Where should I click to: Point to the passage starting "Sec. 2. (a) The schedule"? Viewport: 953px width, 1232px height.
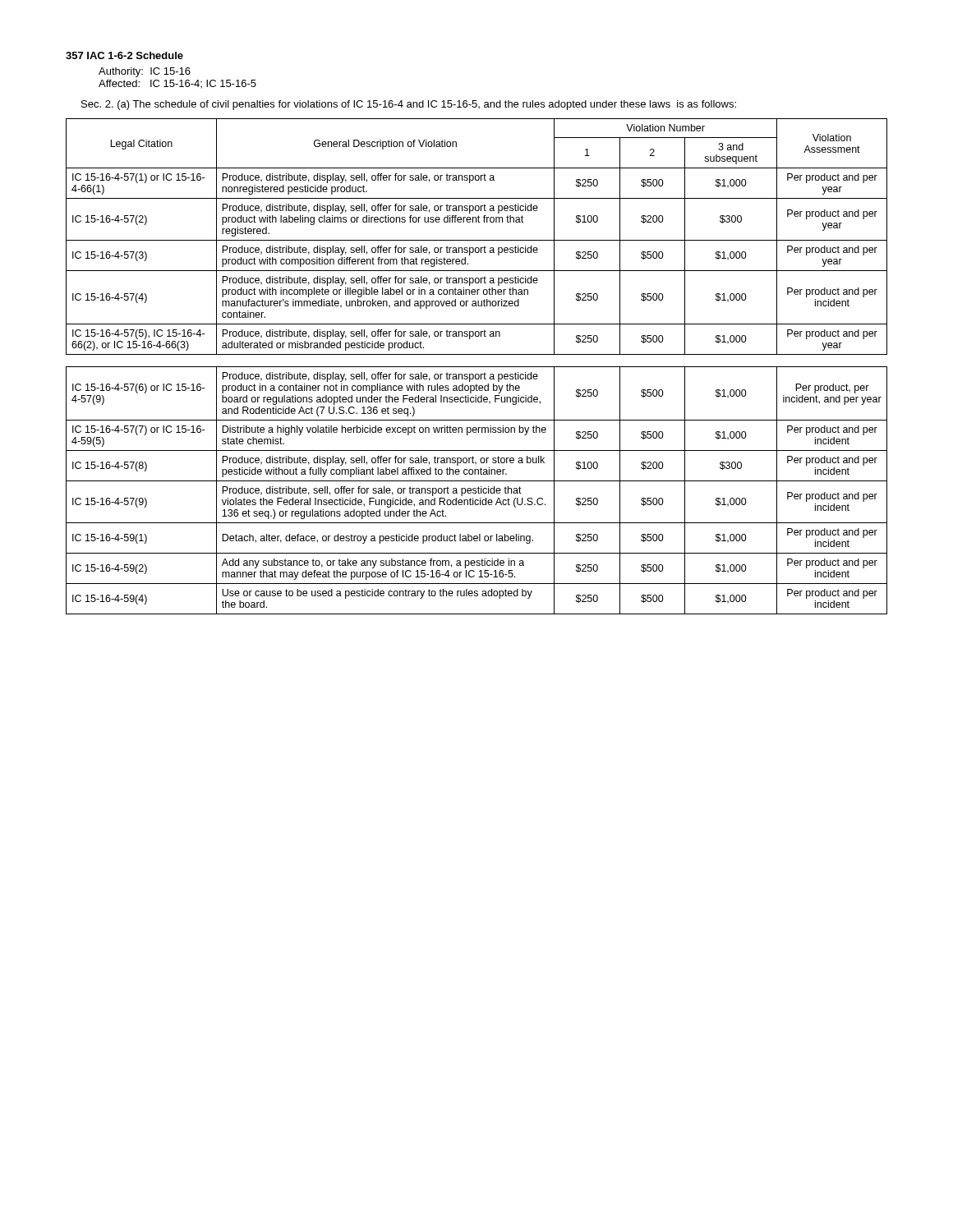(401, 104)
